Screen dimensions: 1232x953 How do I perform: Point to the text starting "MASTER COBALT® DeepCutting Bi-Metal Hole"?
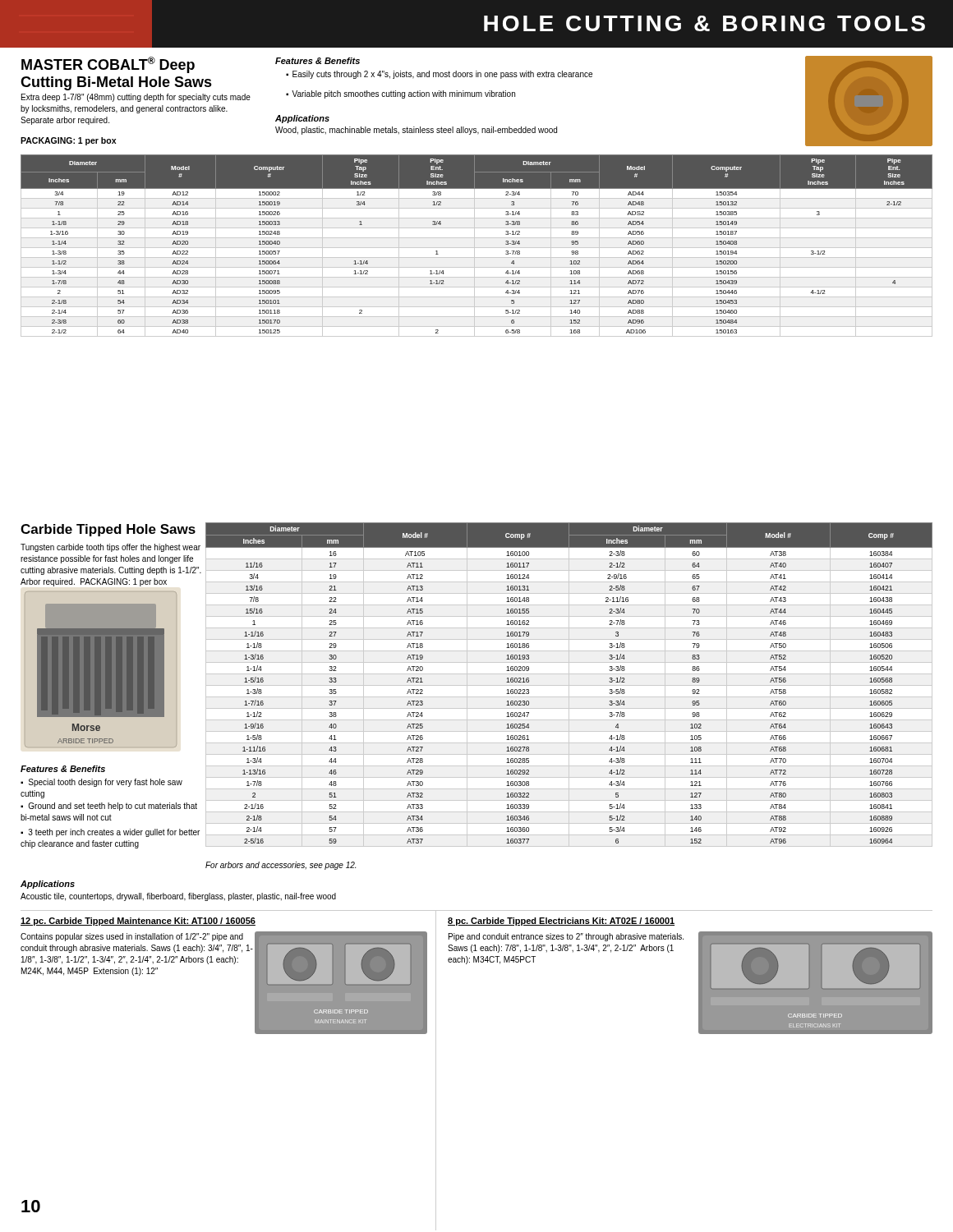(x=140, y=73)
